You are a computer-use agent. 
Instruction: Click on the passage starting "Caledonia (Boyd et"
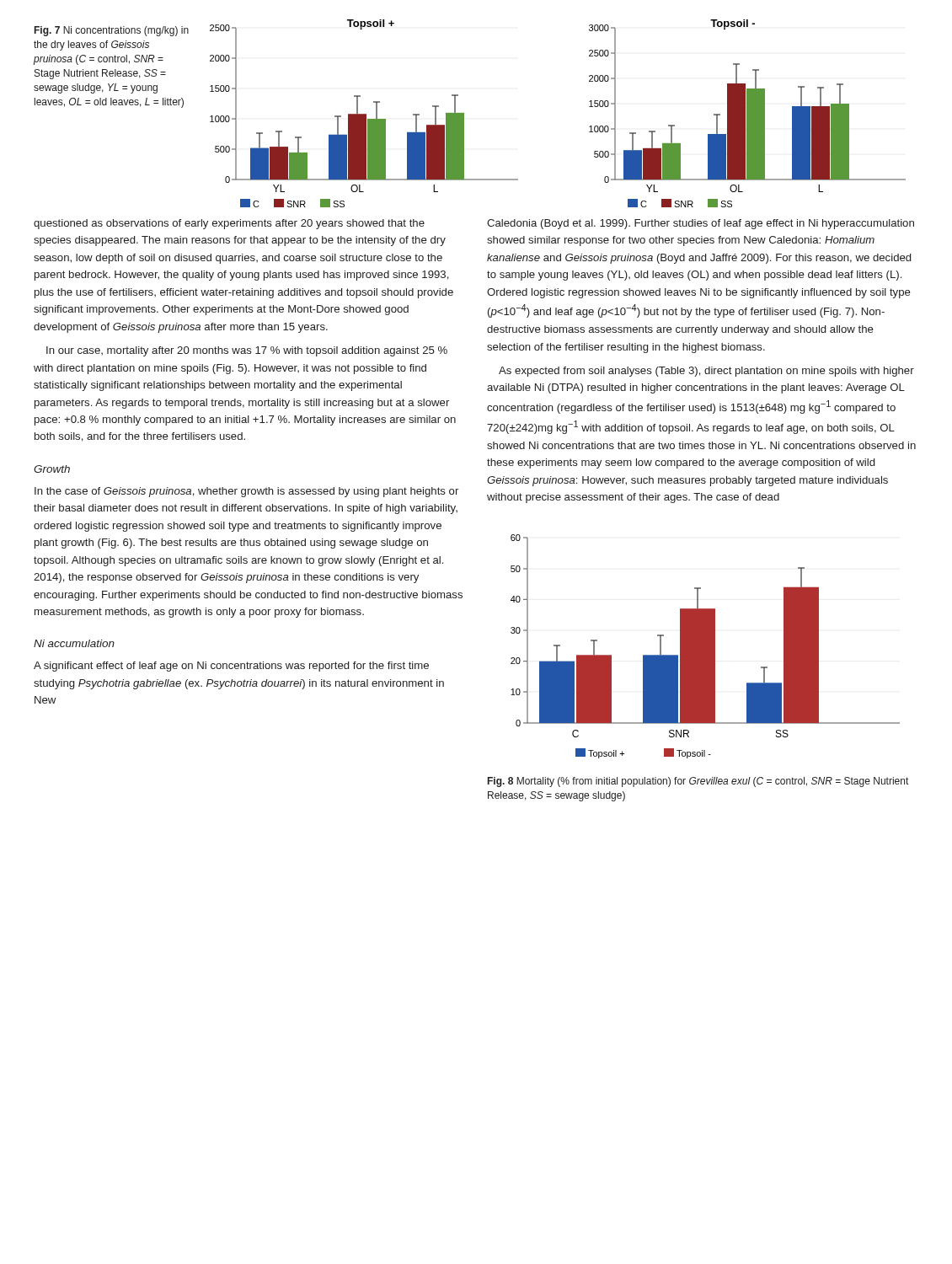(x=702, y=285)
